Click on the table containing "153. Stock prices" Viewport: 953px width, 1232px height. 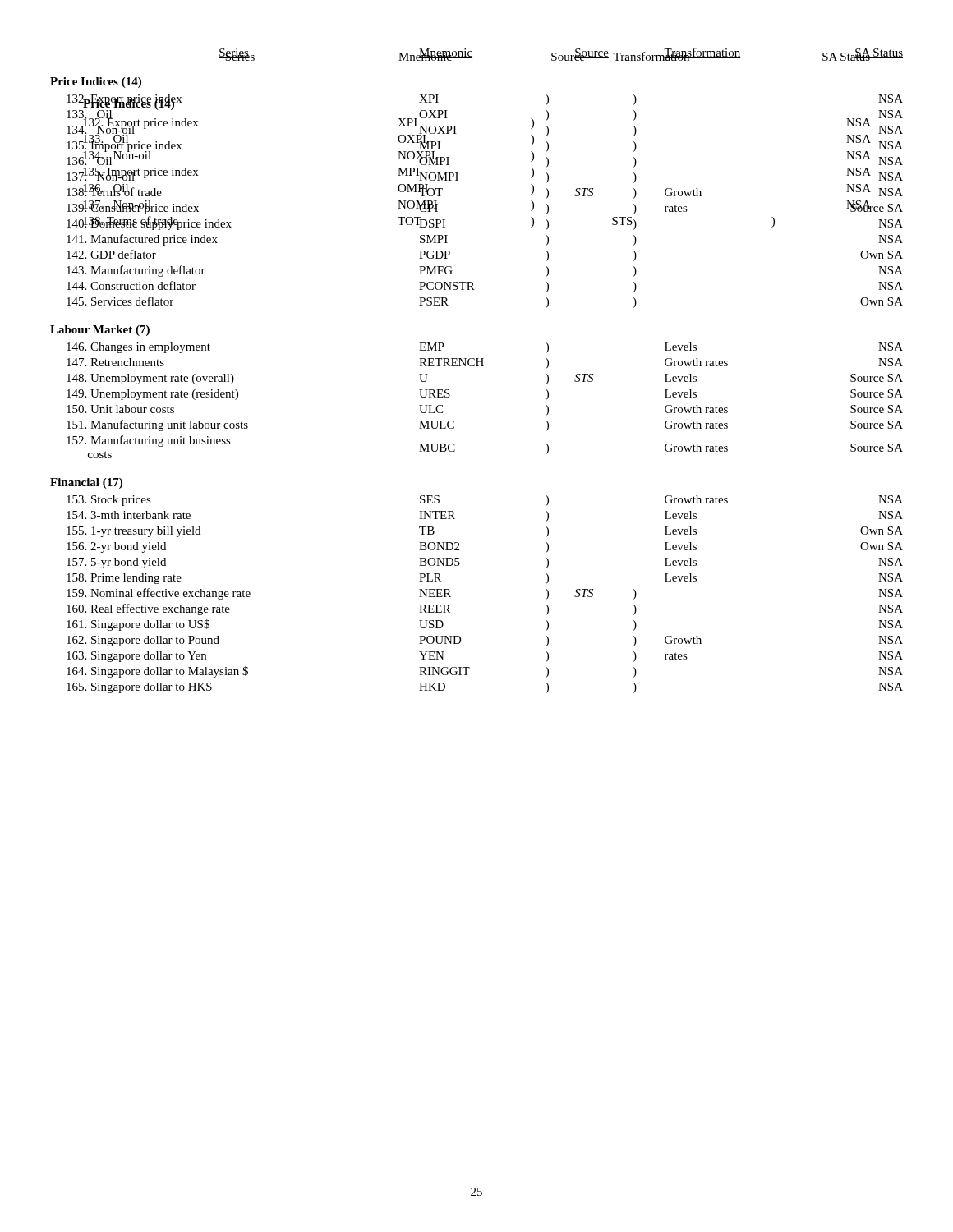[476, 370]
